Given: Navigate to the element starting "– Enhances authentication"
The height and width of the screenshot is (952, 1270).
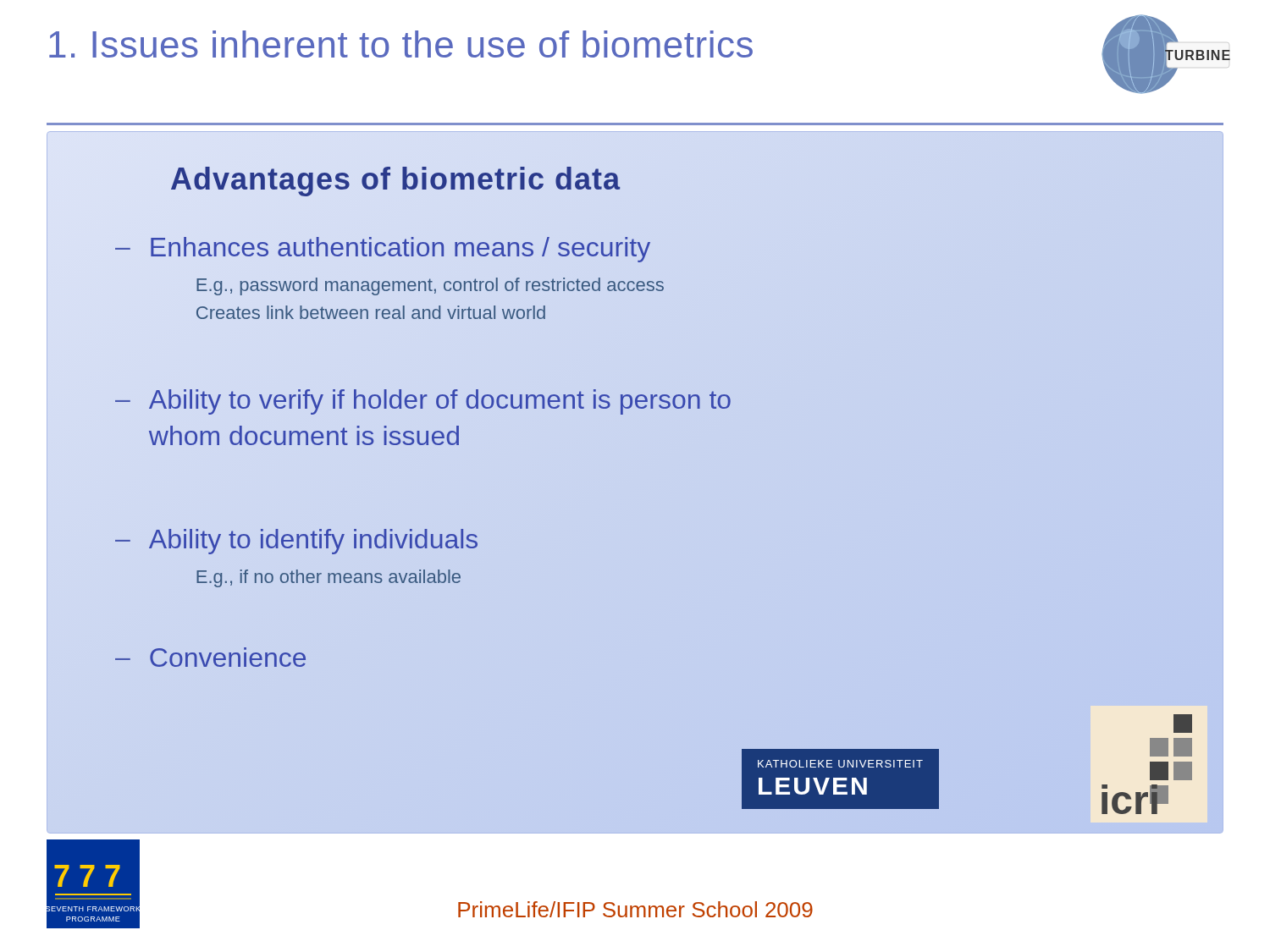Looking at the screenshot, I should (390, 278).
